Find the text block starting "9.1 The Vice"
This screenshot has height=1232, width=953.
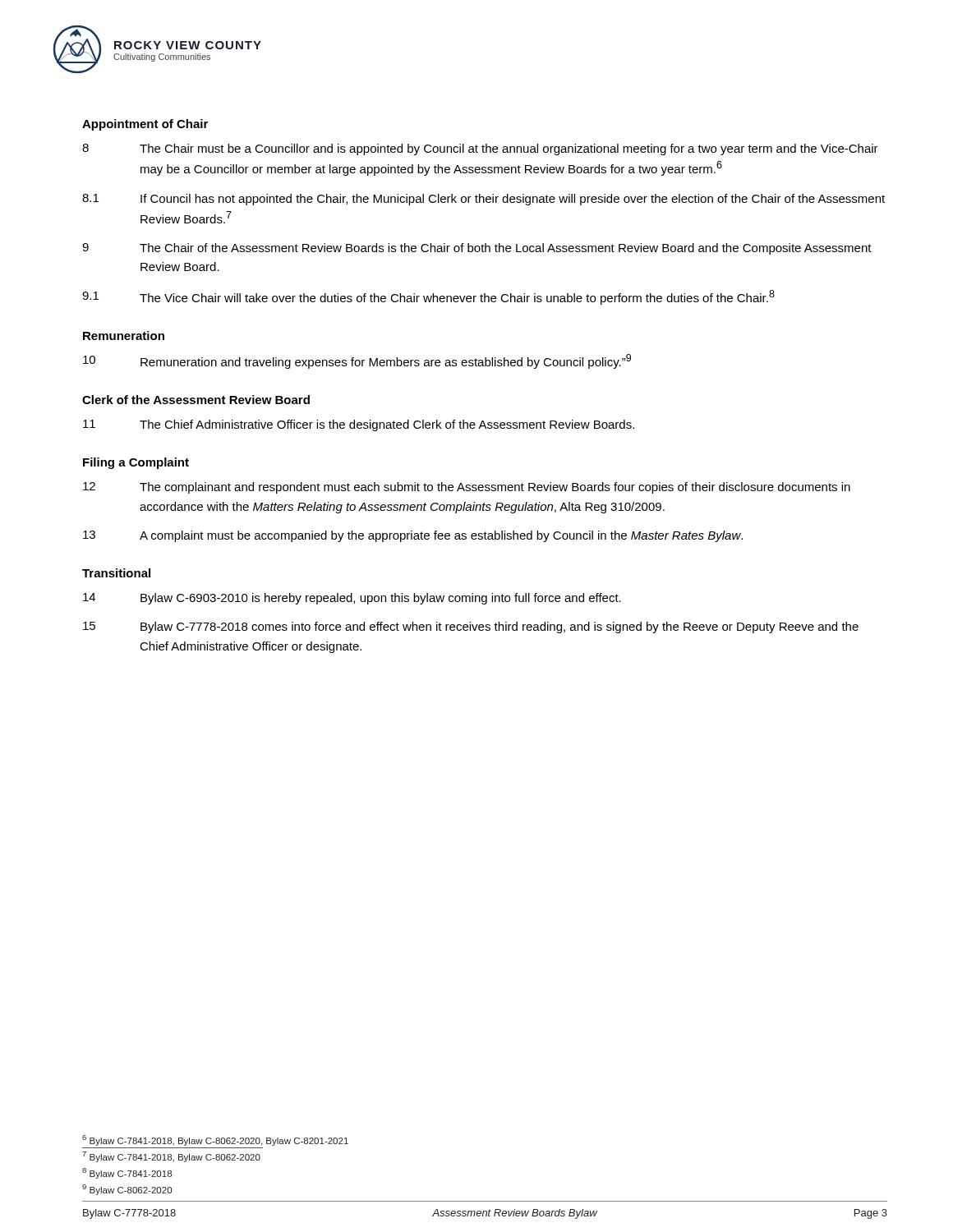485,297
